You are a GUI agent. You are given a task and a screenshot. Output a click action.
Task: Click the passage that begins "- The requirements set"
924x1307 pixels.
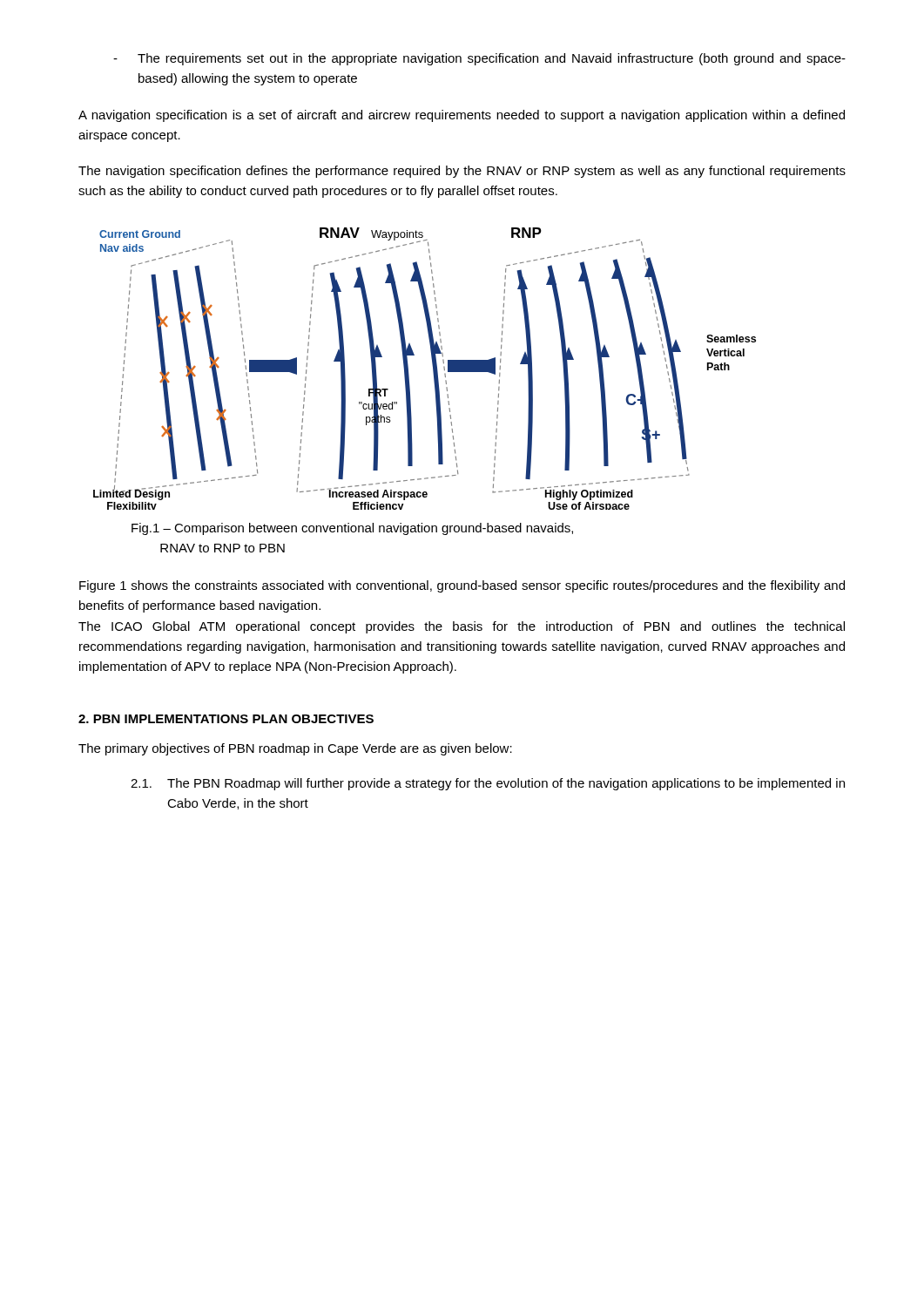point(479,68)
